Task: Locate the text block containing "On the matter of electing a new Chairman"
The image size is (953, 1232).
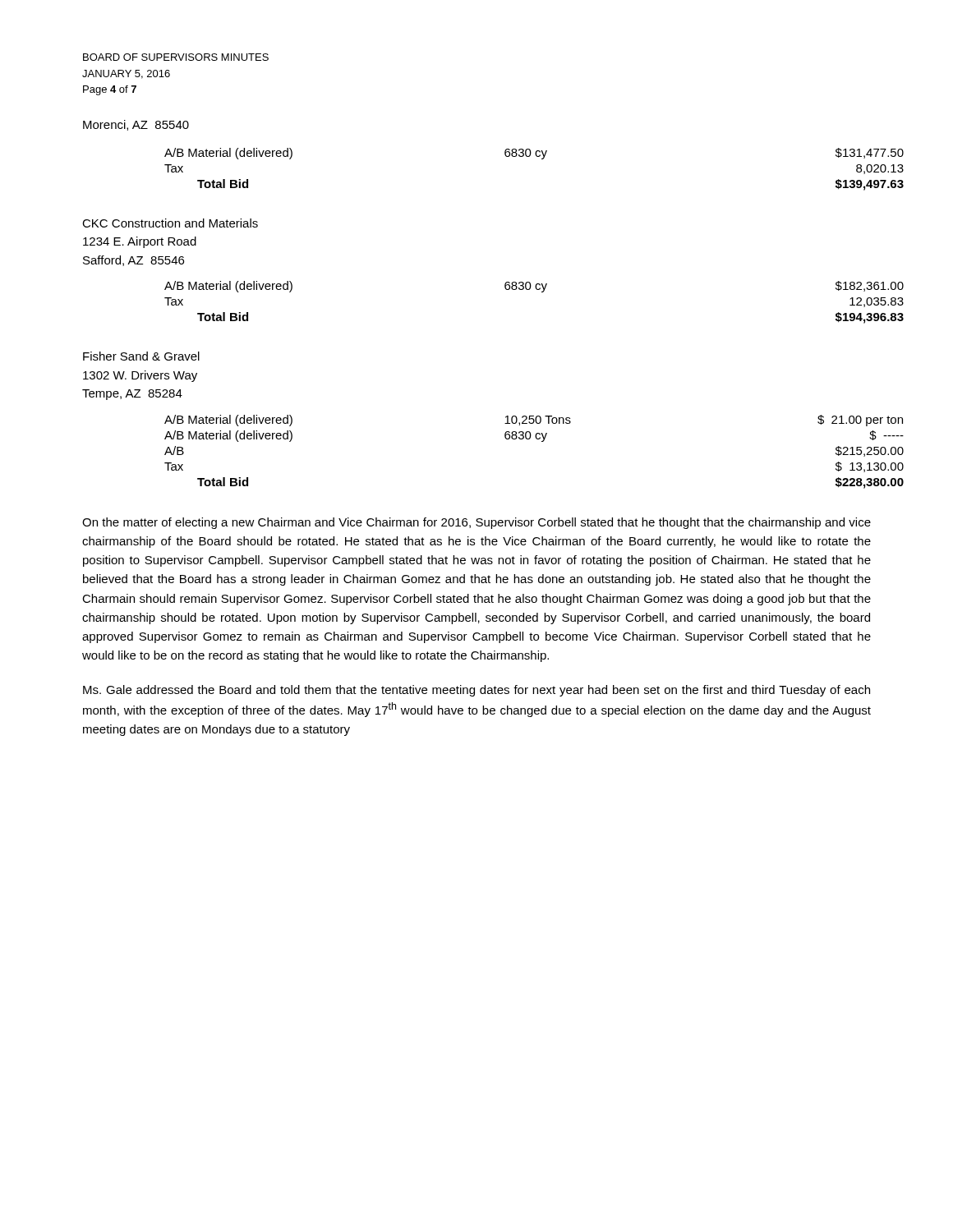Action: [476, 588]
